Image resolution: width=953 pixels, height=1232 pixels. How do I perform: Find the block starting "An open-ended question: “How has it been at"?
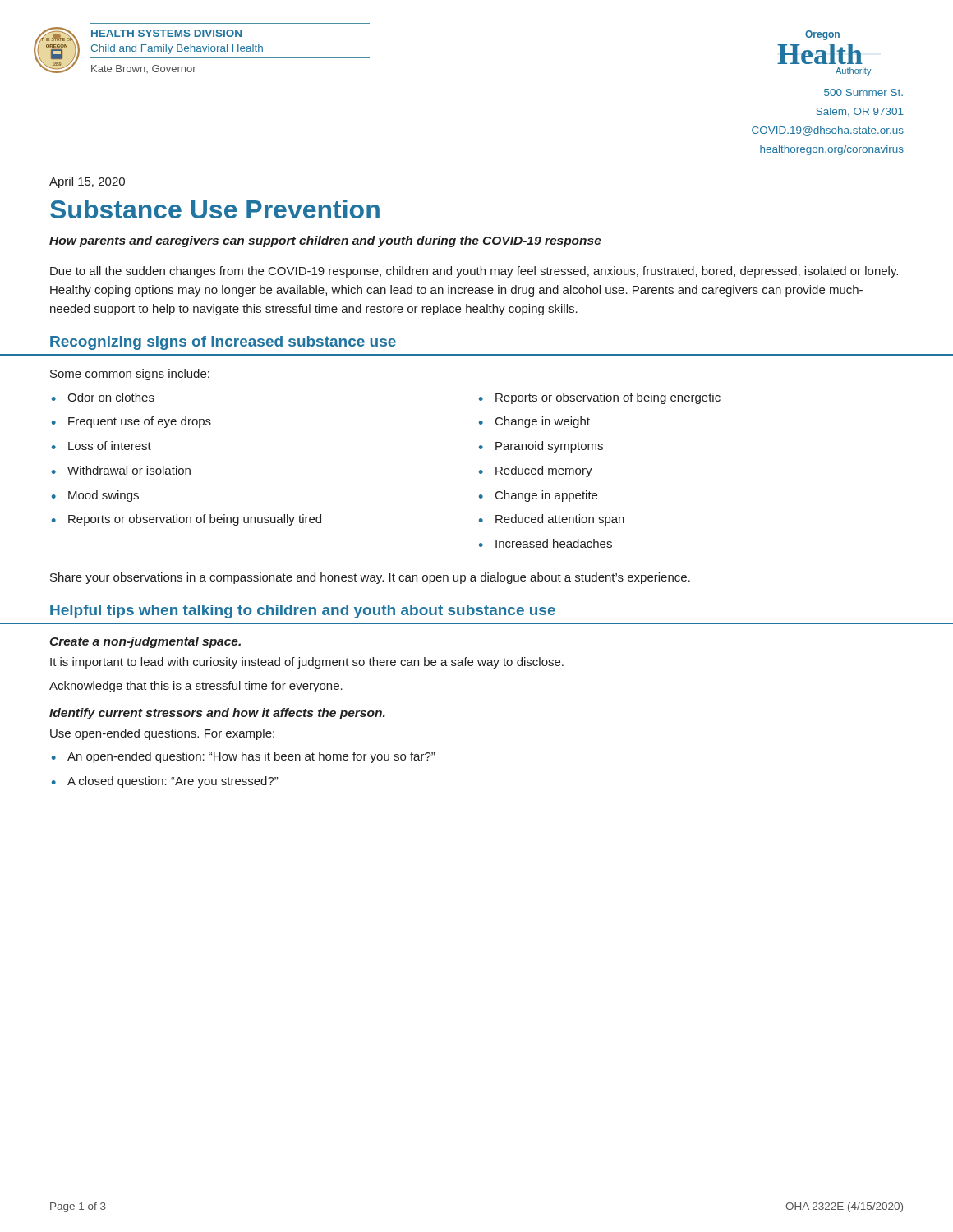coord(243,757)
